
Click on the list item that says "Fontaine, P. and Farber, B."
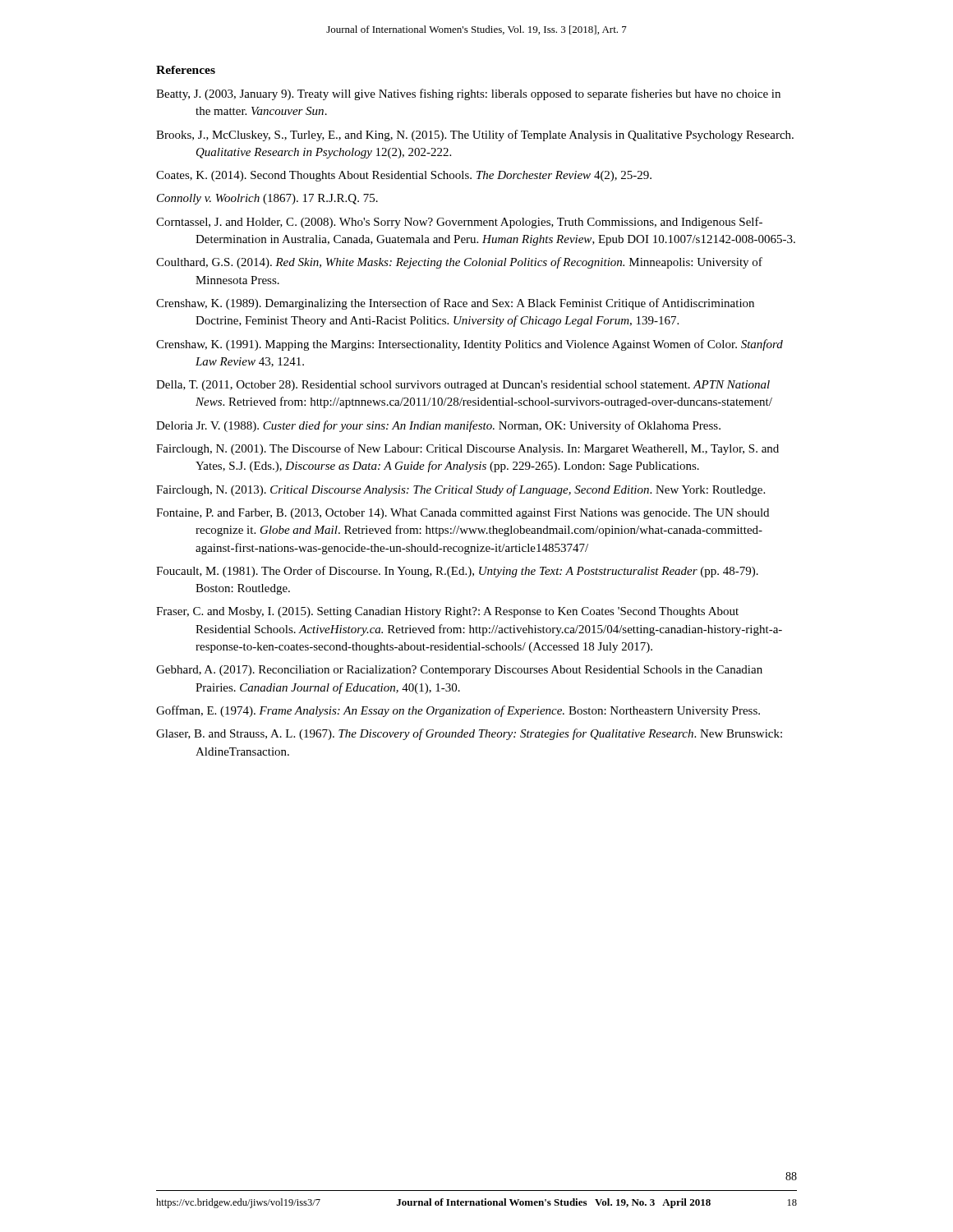(463, 530)
